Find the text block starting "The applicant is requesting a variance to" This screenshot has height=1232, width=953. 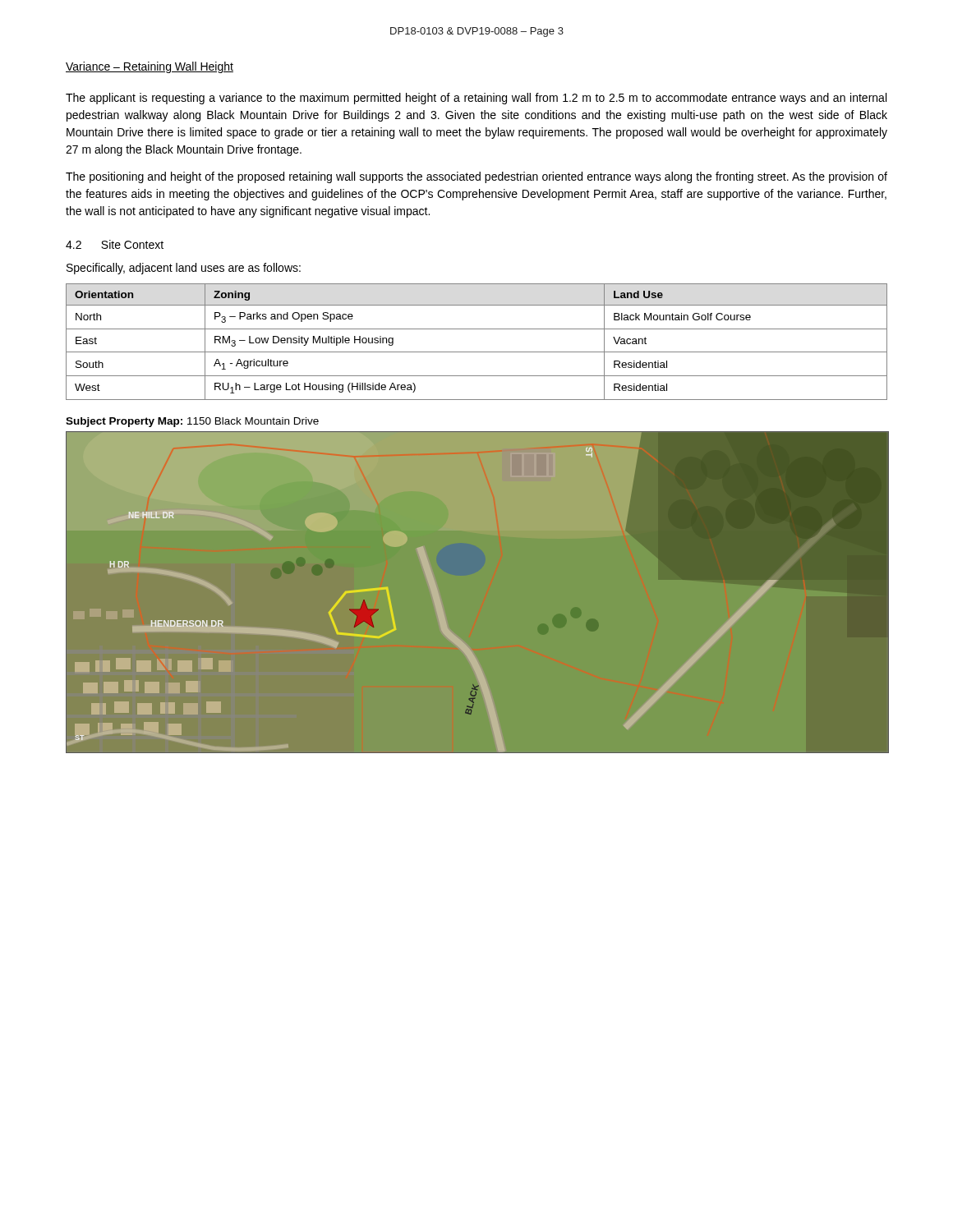(476, 124)
